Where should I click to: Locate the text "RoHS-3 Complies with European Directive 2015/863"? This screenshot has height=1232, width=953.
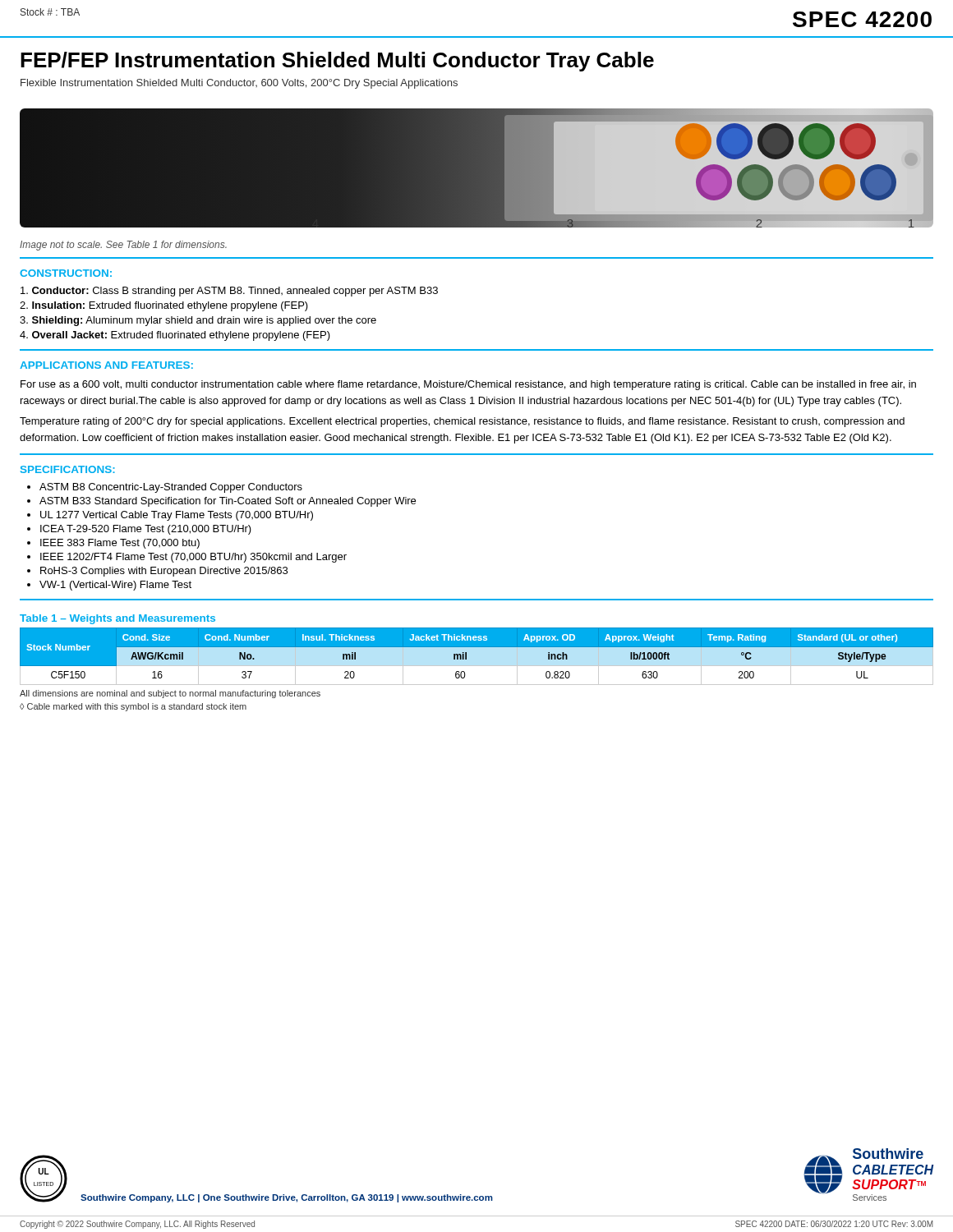click(164, 570)
